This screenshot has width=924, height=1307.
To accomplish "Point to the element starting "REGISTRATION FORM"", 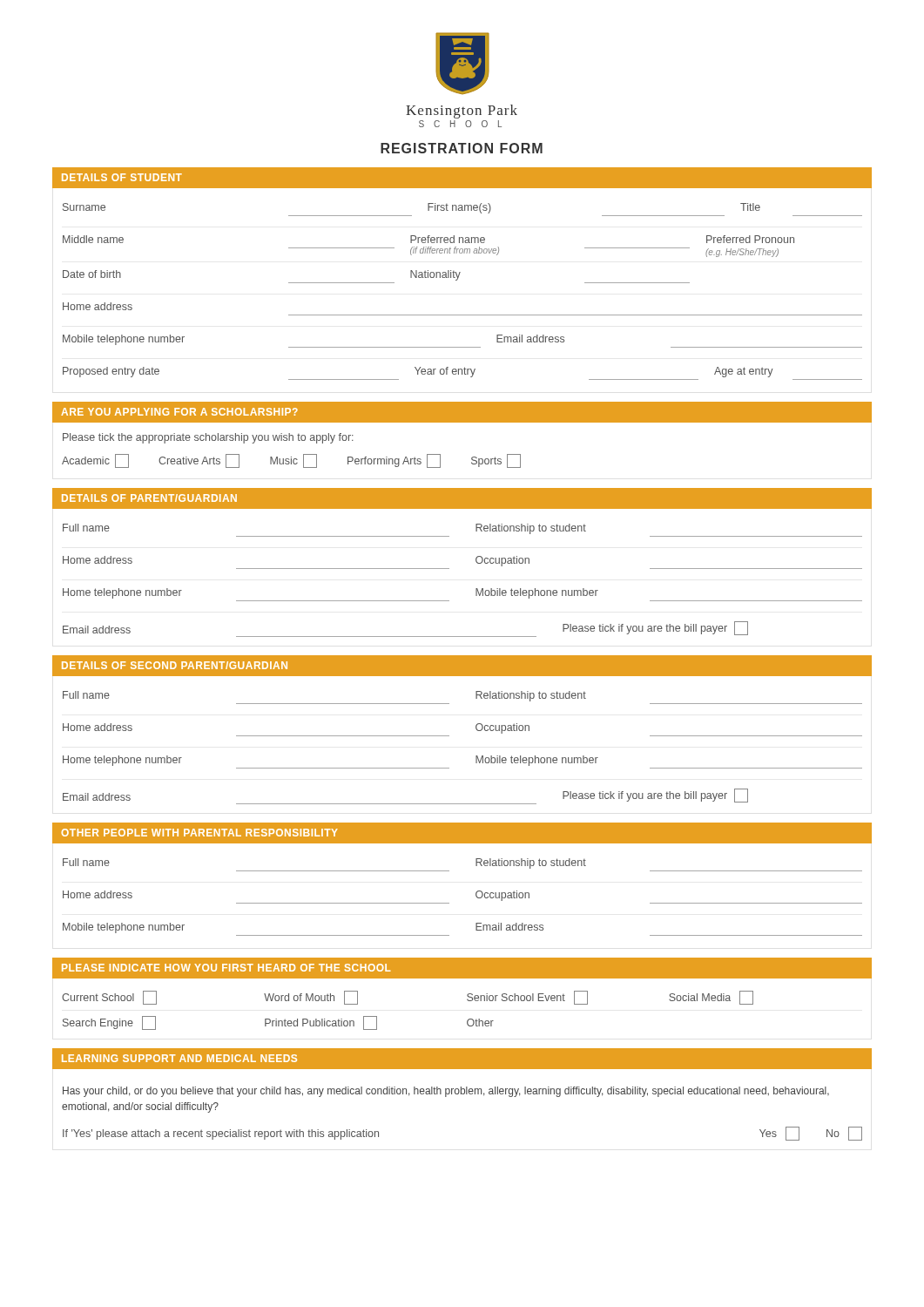I will [462, 149].
